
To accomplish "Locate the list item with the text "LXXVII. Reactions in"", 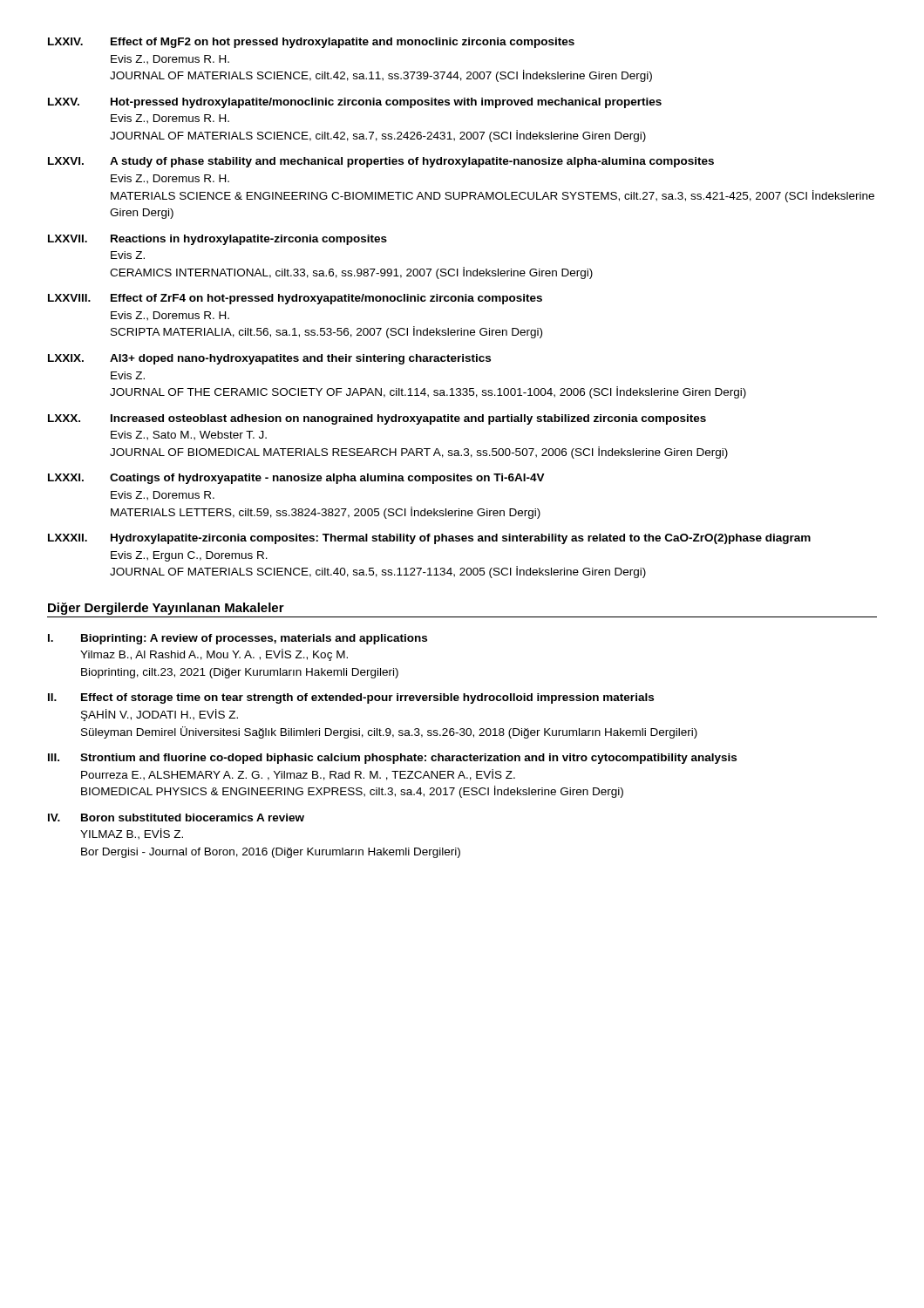I will tap(462, 256).
